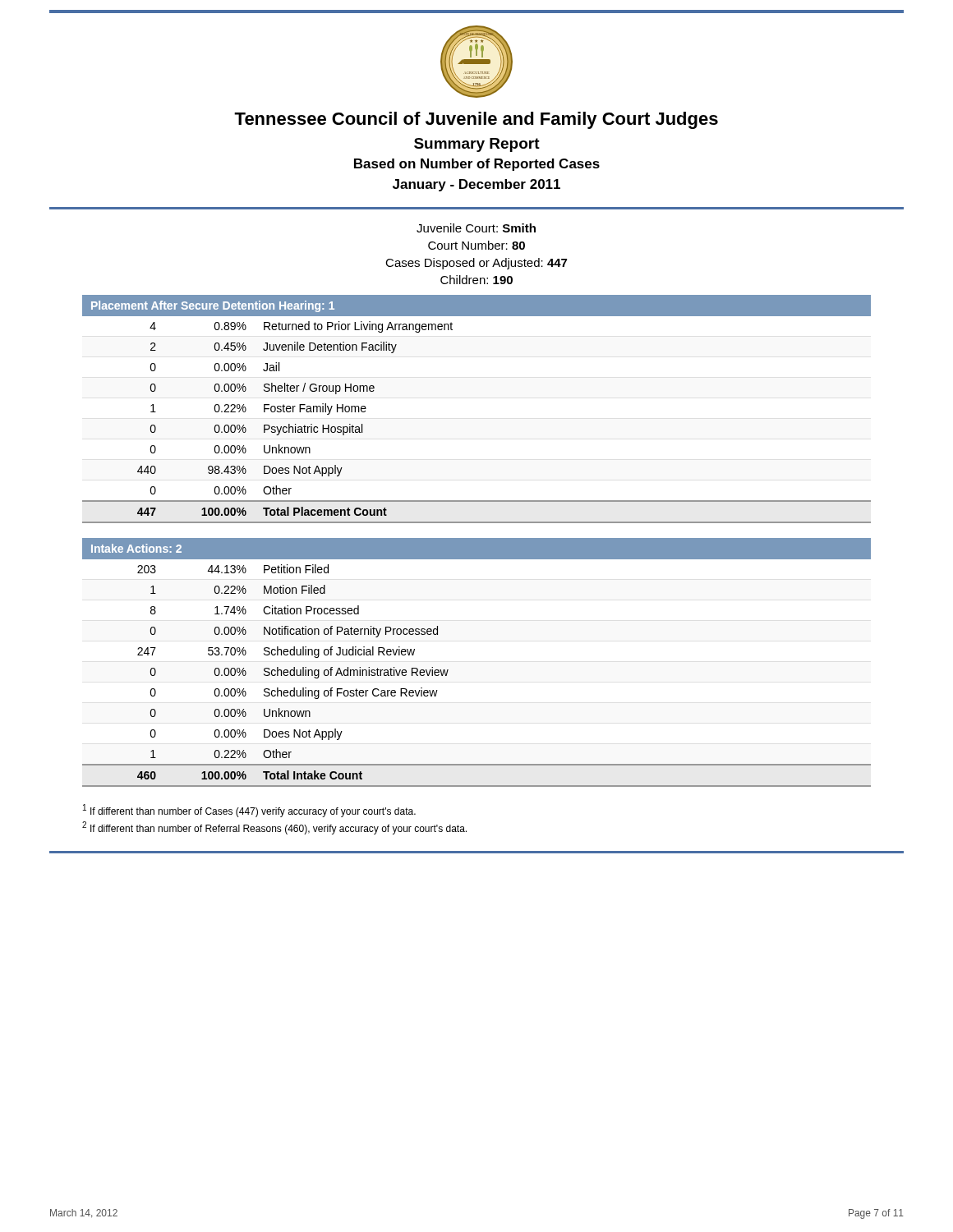953x1232 pixels.
Task: Find the text starting "2 If different than number of"
Action: click(275, 827)
